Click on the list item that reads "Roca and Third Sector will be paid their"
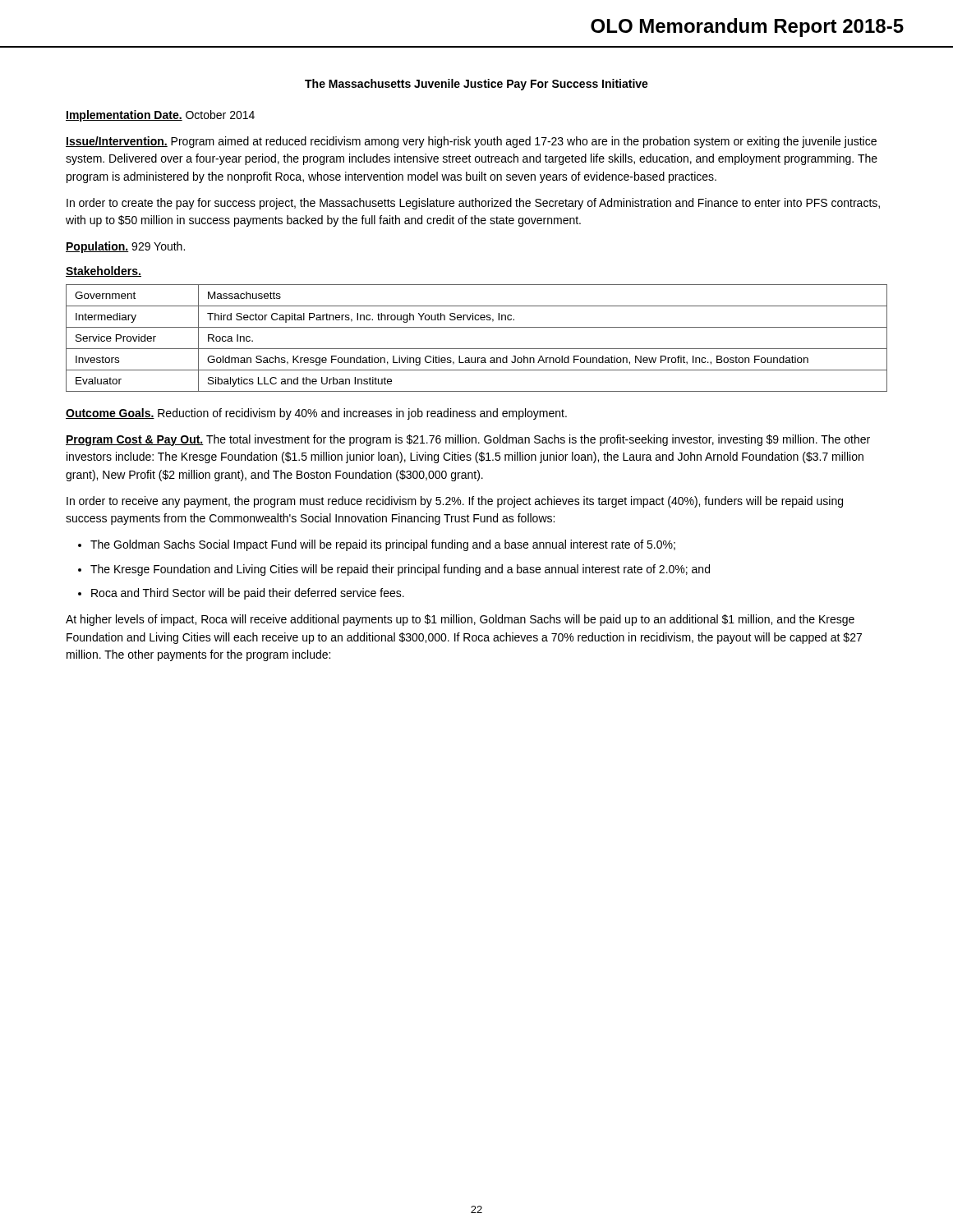 248,593
